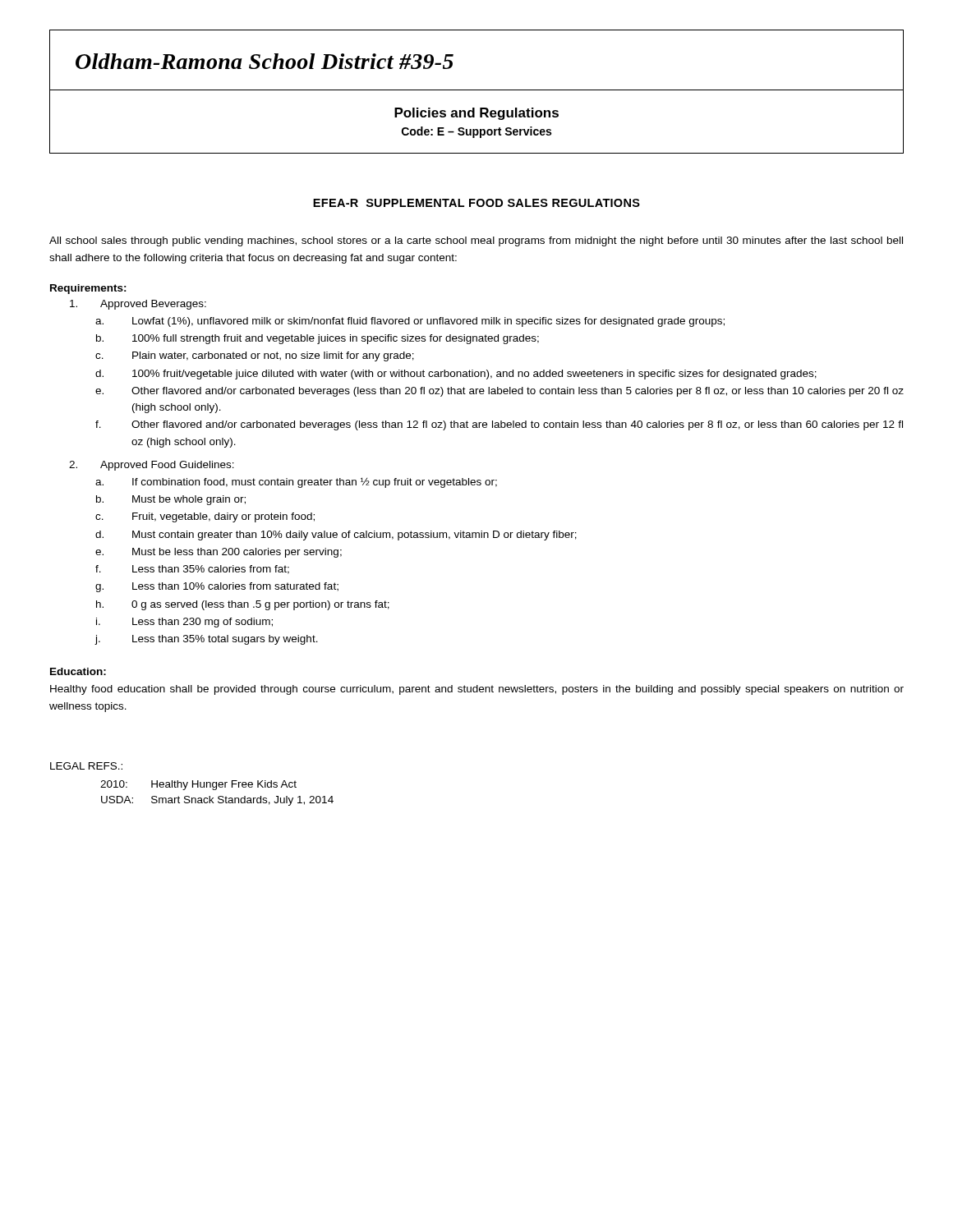Locate the block of text that opens with "f. Other flavored and/or"
The width and height of the screenshot is (953, 1232).
(476, 433)
